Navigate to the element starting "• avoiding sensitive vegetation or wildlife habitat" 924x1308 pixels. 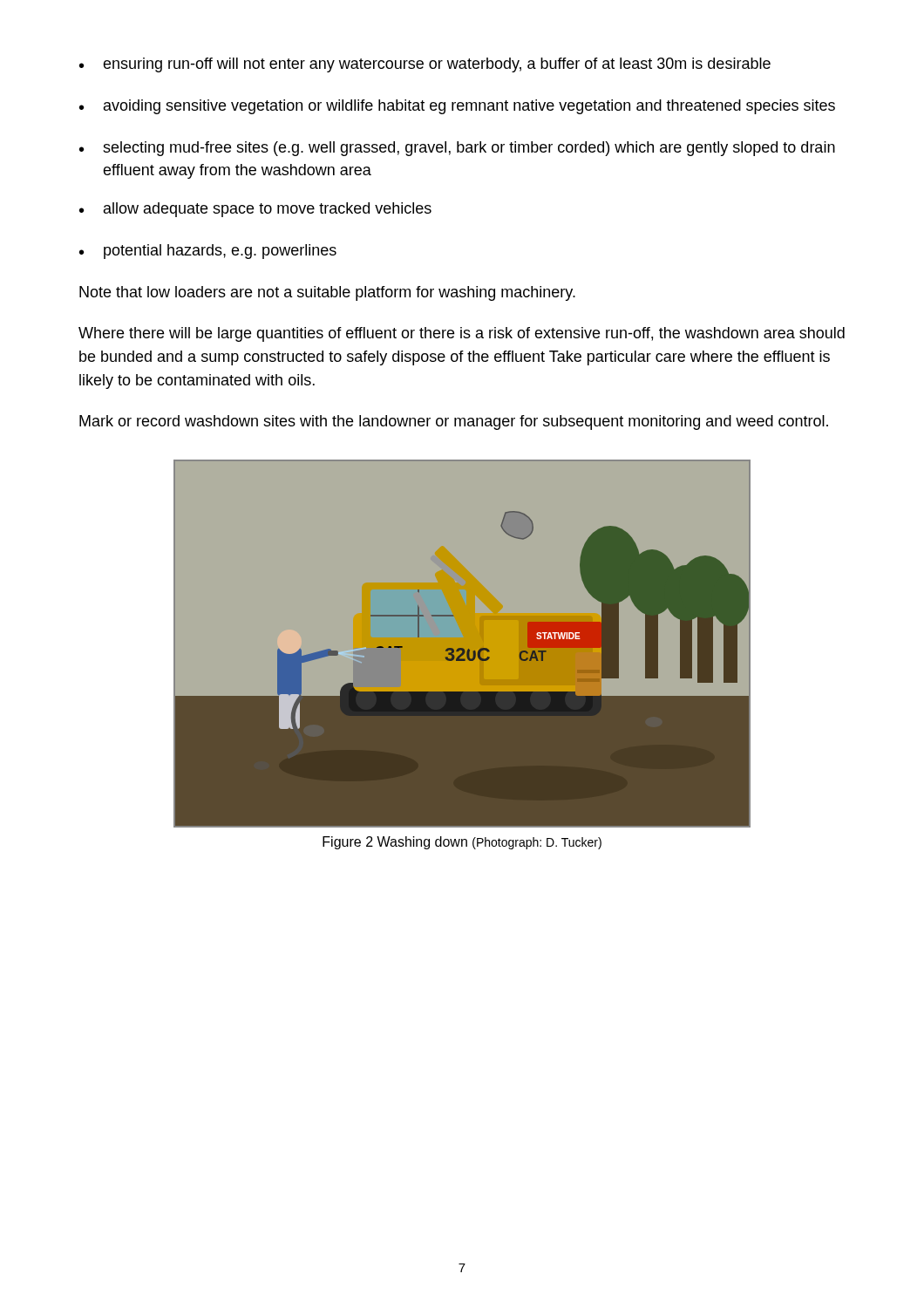pyautogui.click(x=462, y=107)
